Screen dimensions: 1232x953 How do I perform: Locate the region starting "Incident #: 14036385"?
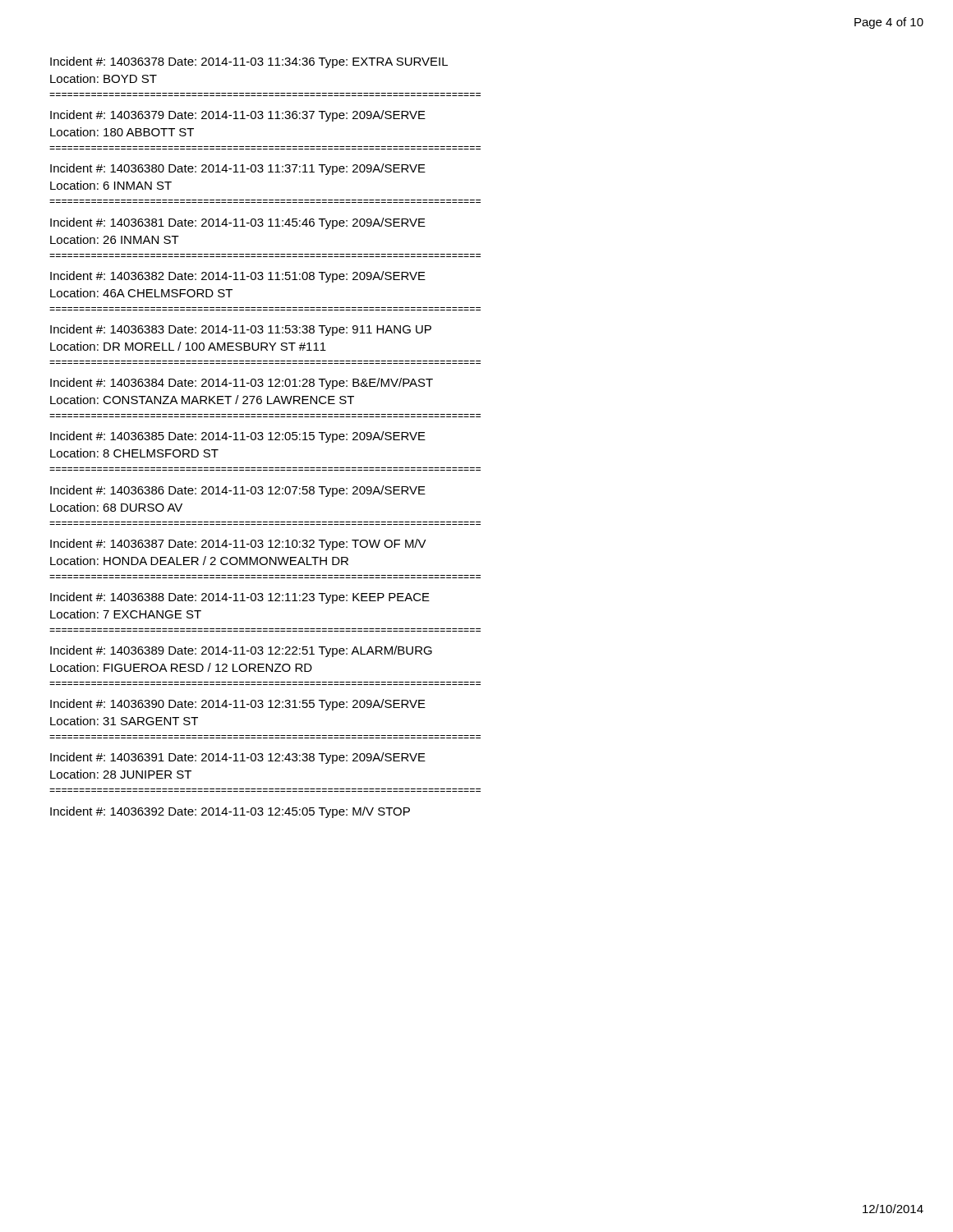238,437
